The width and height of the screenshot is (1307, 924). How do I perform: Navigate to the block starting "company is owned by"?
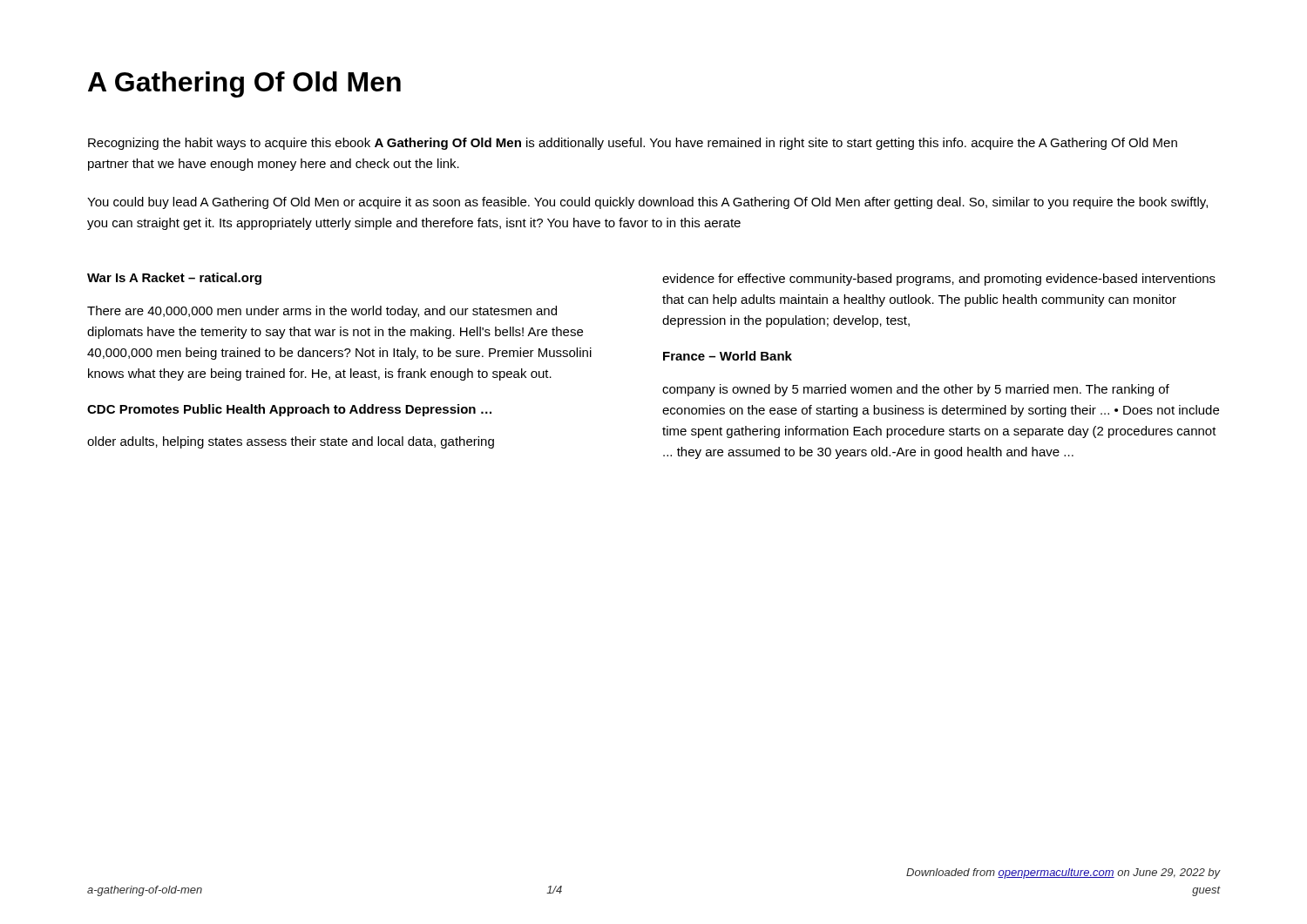(x=941, y=420)
